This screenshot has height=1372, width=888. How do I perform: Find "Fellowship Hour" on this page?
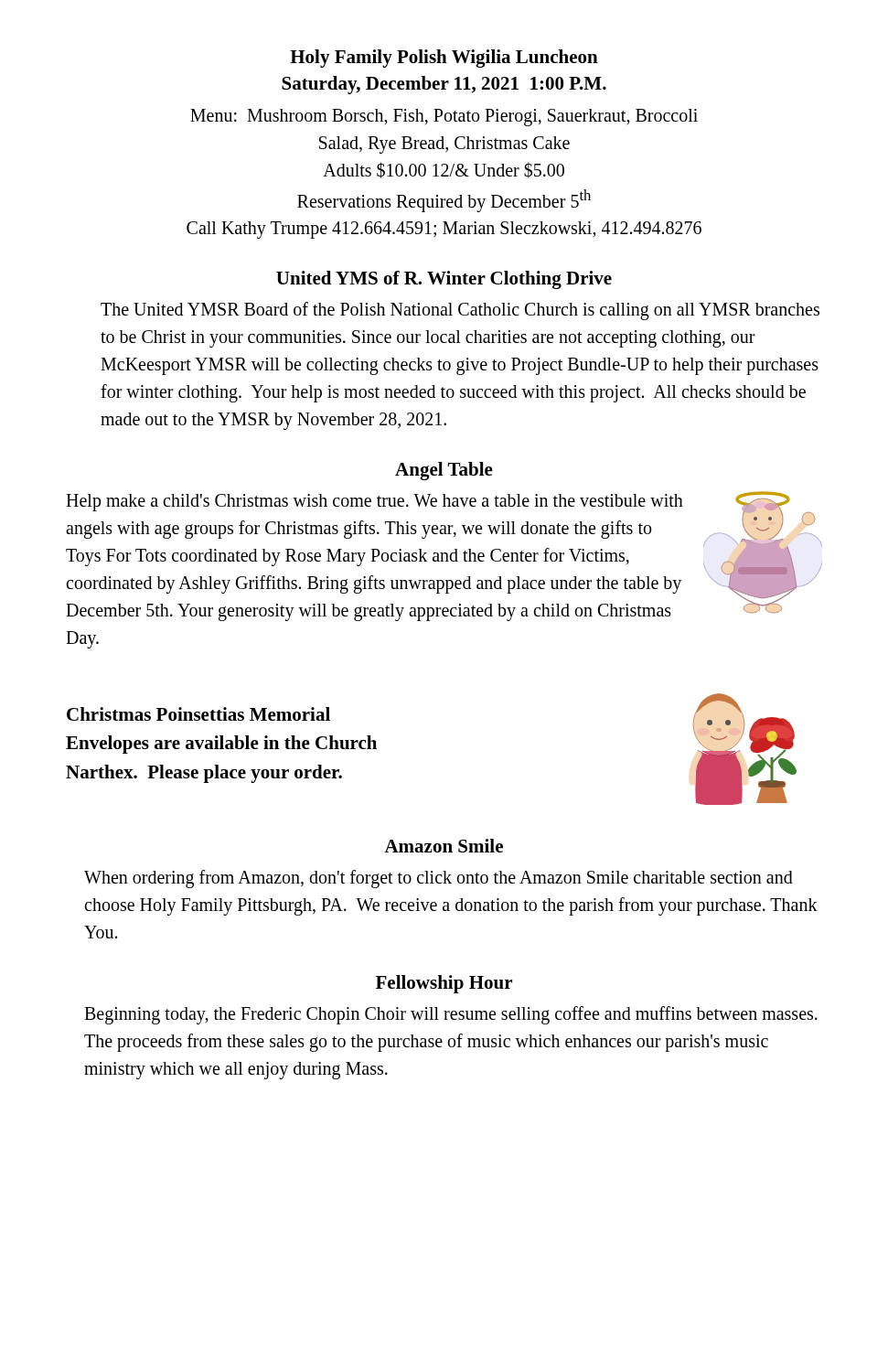click(x=444, y=983)
